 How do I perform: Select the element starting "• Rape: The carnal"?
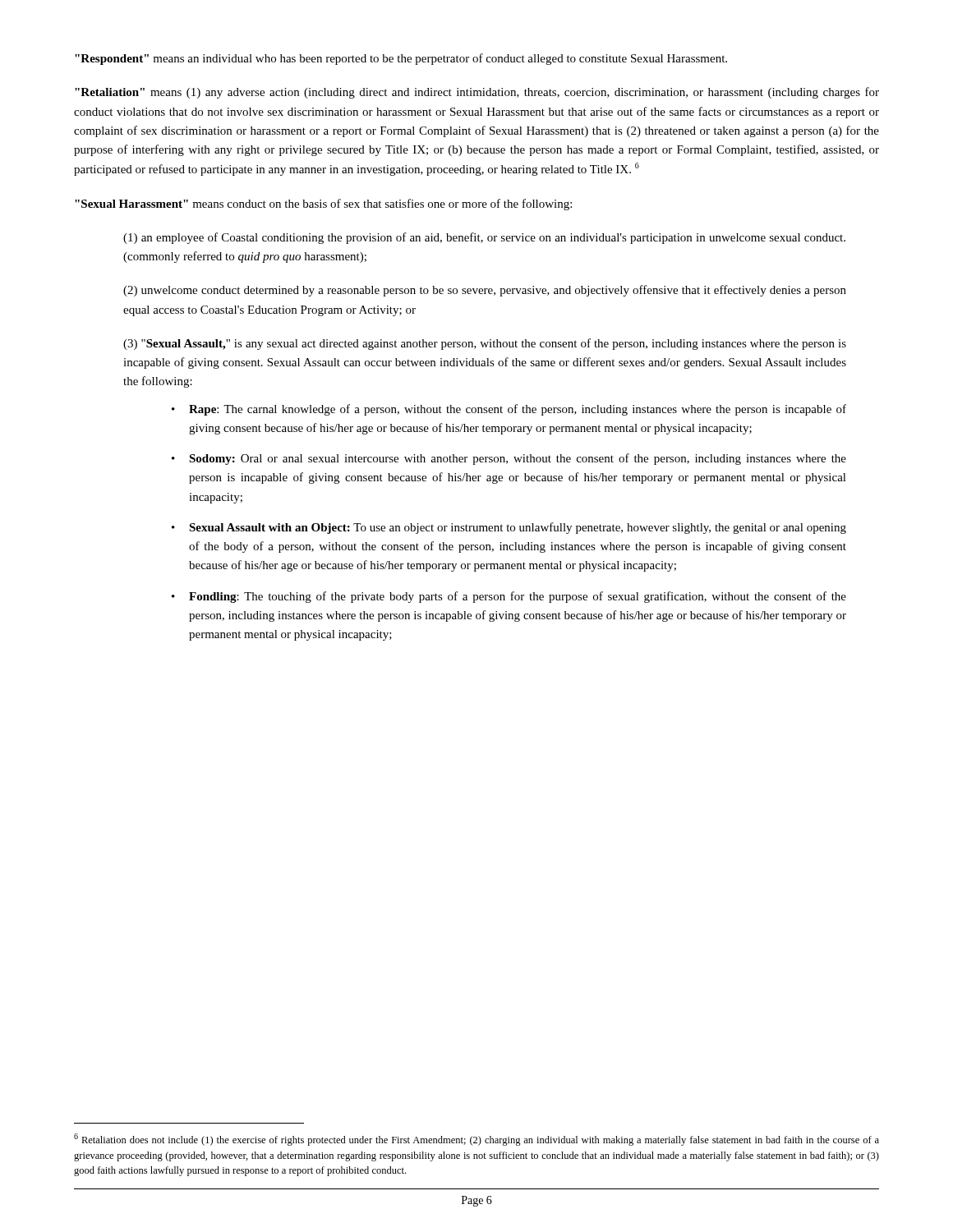[518, 417]
